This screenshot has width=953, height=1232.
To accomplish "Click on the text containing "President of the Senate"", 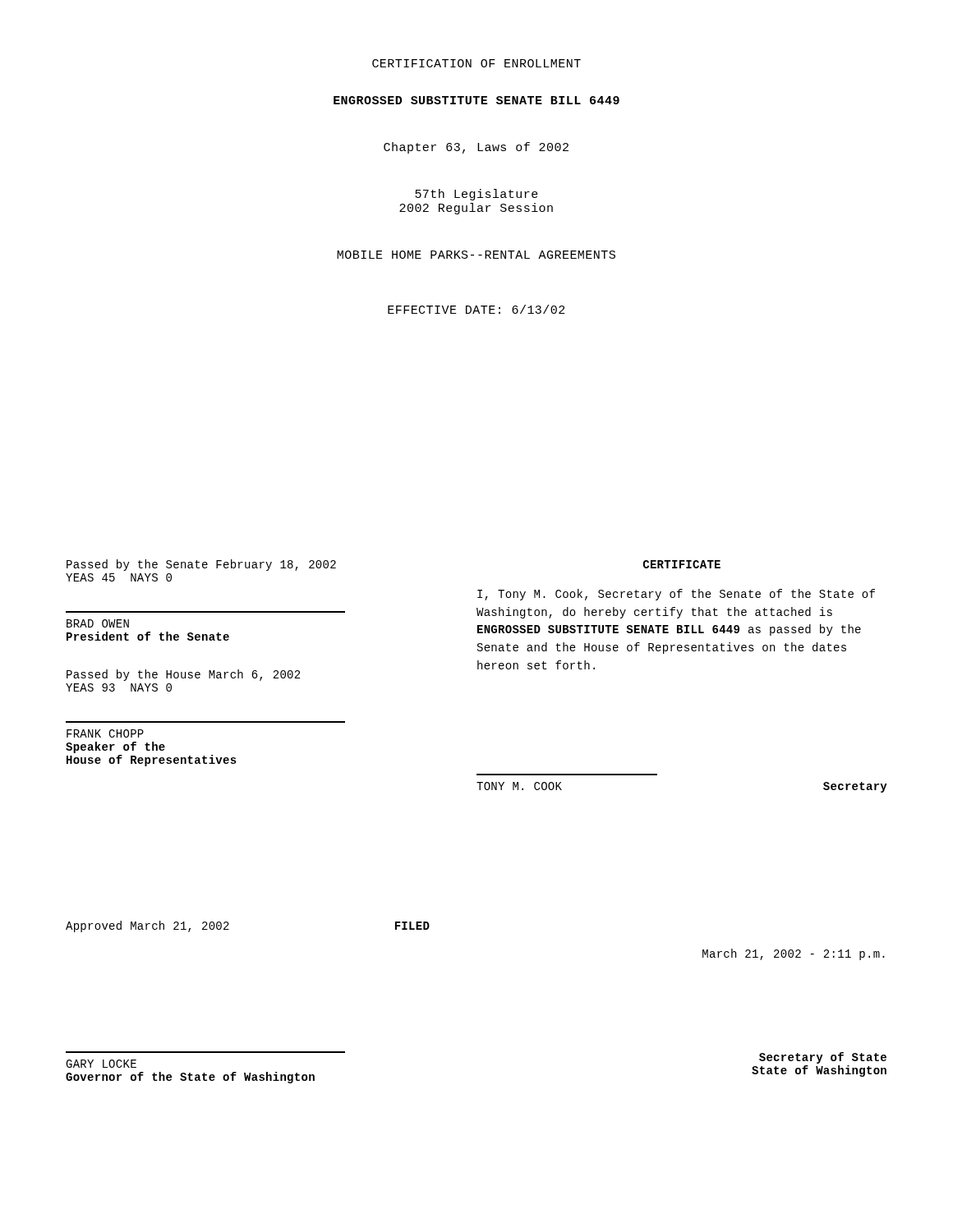I will tap(148, 637).
